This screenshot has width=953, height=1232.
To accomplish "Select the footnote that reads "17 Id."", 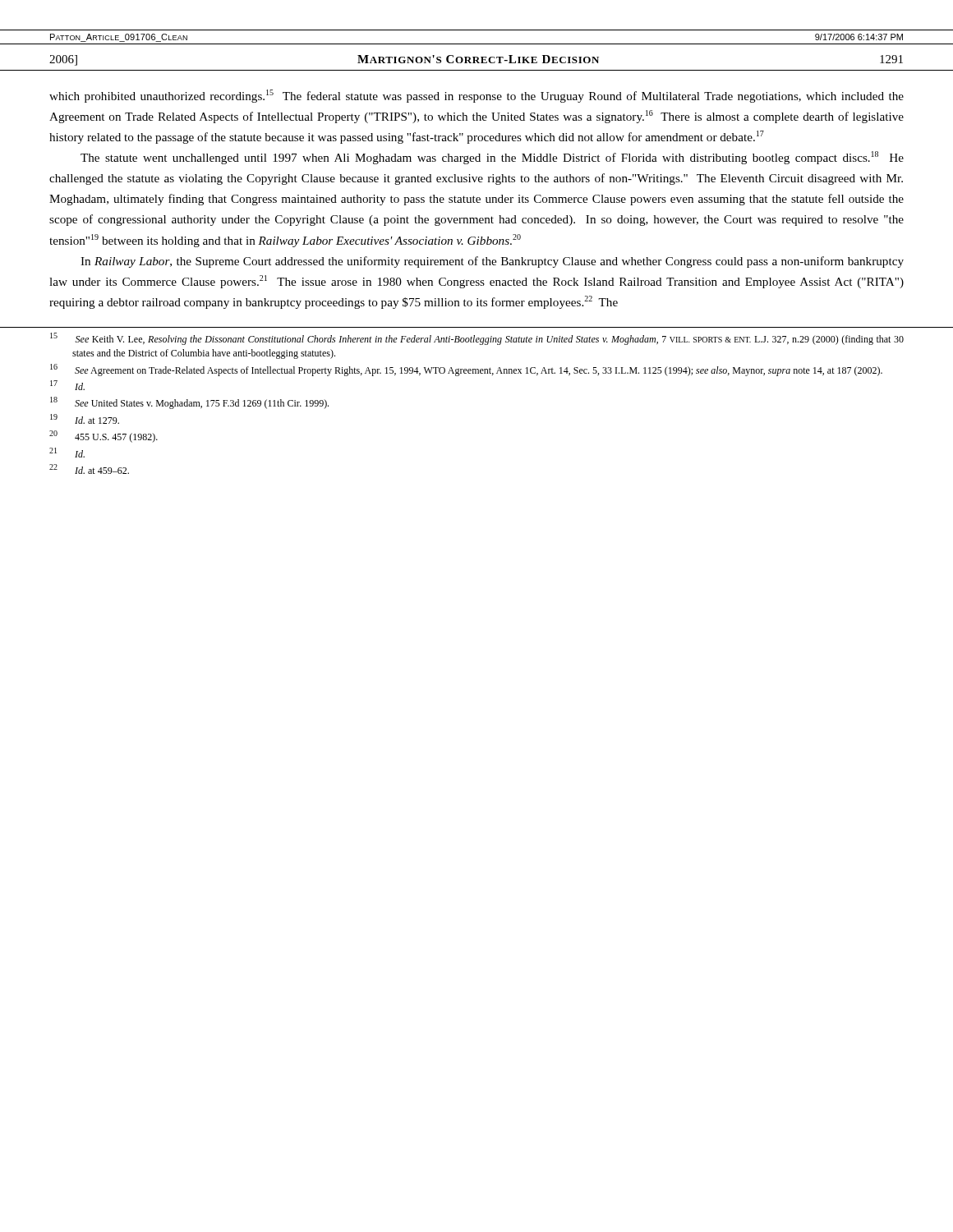I will (x=80, y=386).
